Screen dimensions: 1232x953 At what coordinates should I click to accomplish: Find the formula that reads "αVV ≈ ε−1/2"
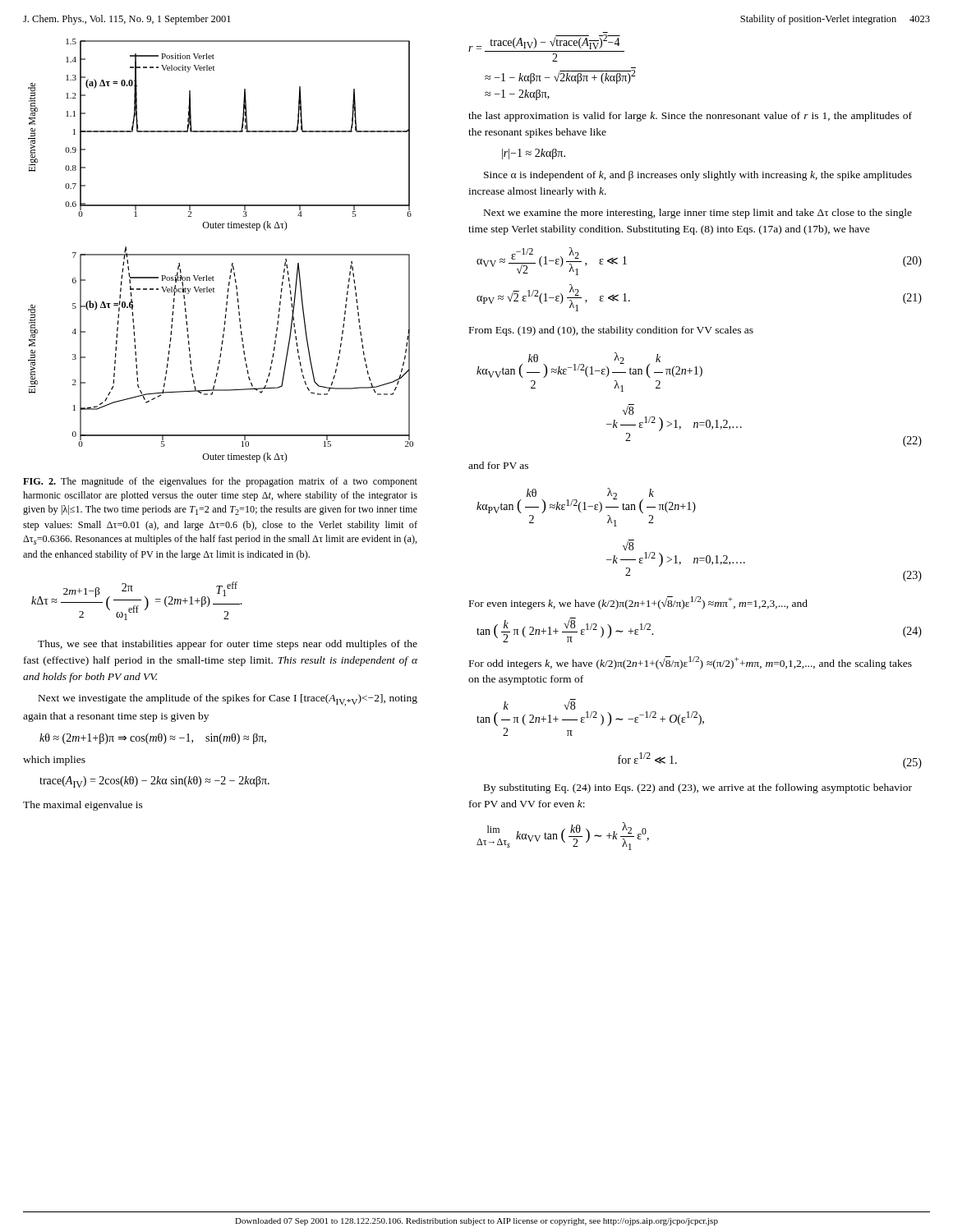point(574,262)
